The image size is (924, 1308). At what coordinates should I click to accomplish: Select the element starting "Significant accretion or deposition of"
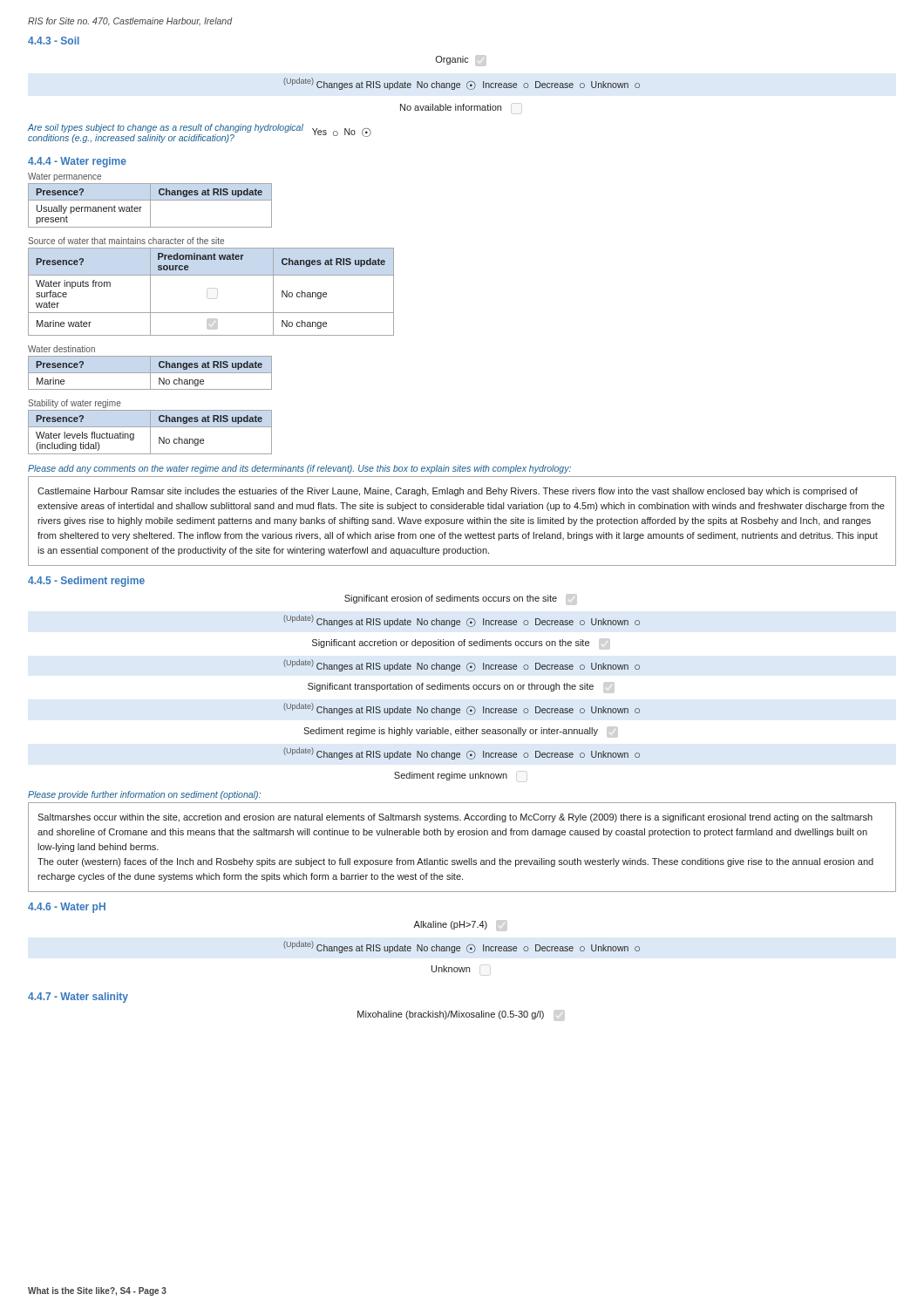pyautogui.click(x=461, y=643)
